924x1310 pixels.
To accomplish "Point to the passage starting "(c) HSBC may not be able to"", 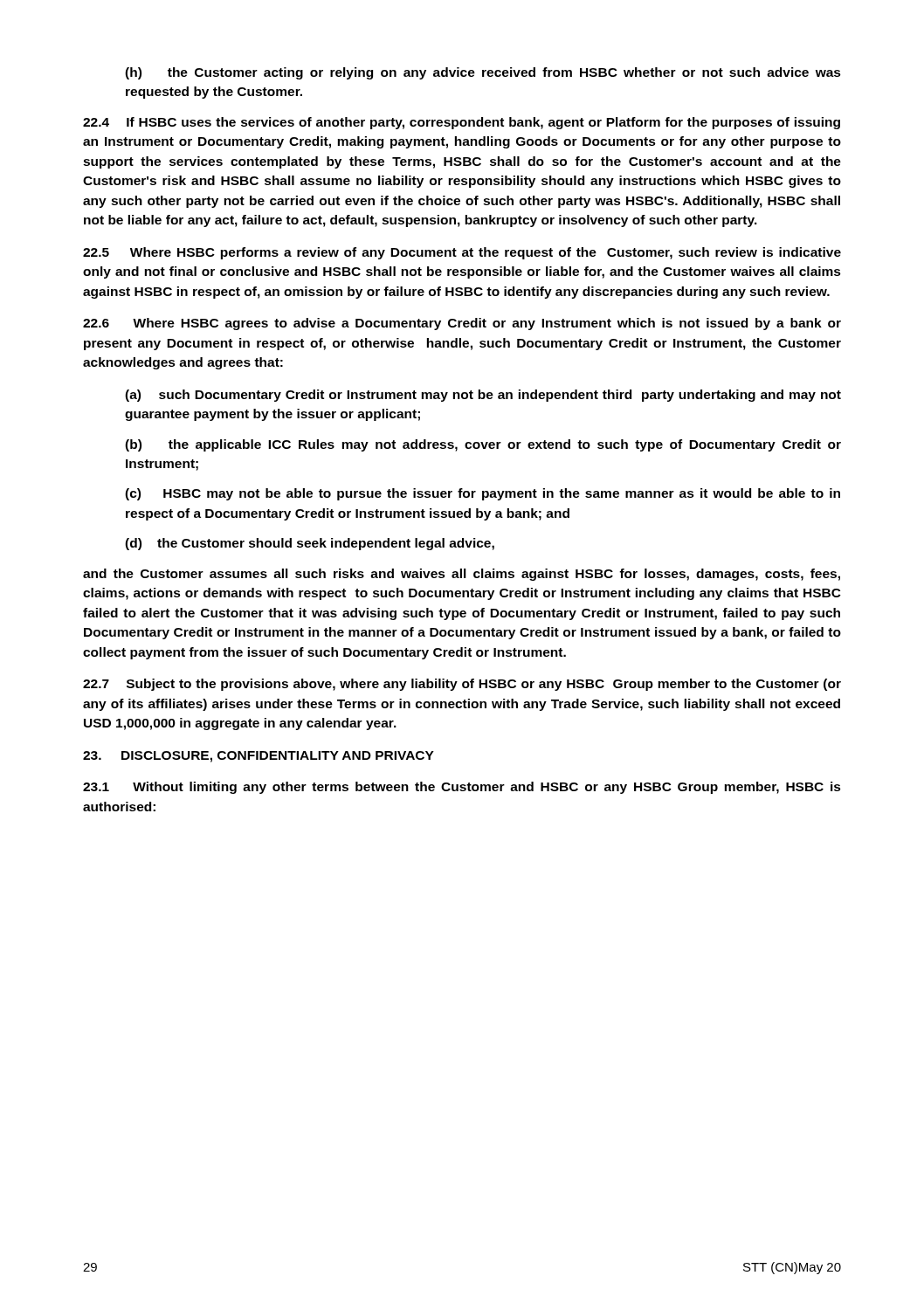I will coord(462,504).
